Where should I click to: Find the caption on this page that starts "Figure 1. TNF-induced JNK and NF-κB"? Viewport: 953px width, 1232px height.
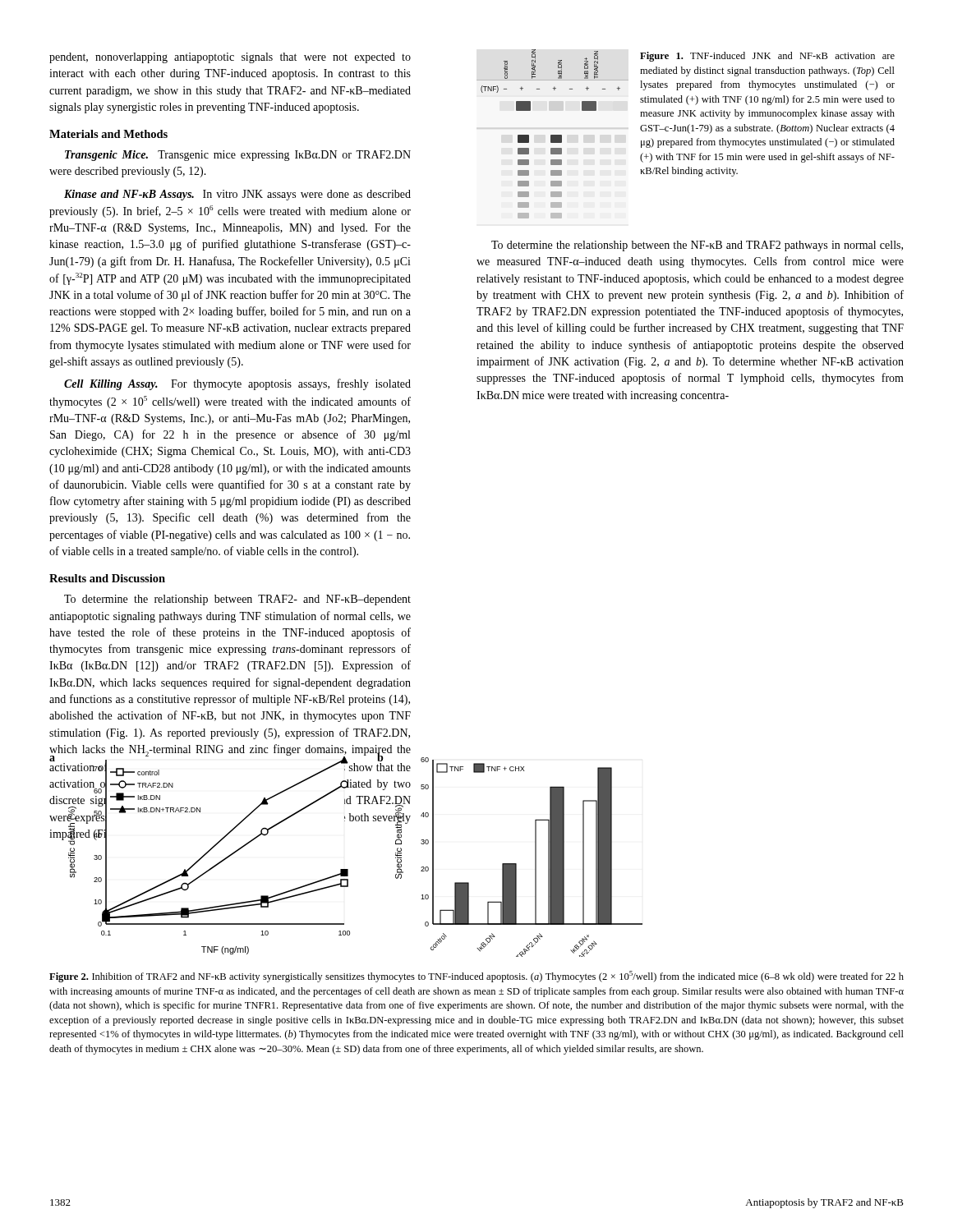tap(767, 113)
